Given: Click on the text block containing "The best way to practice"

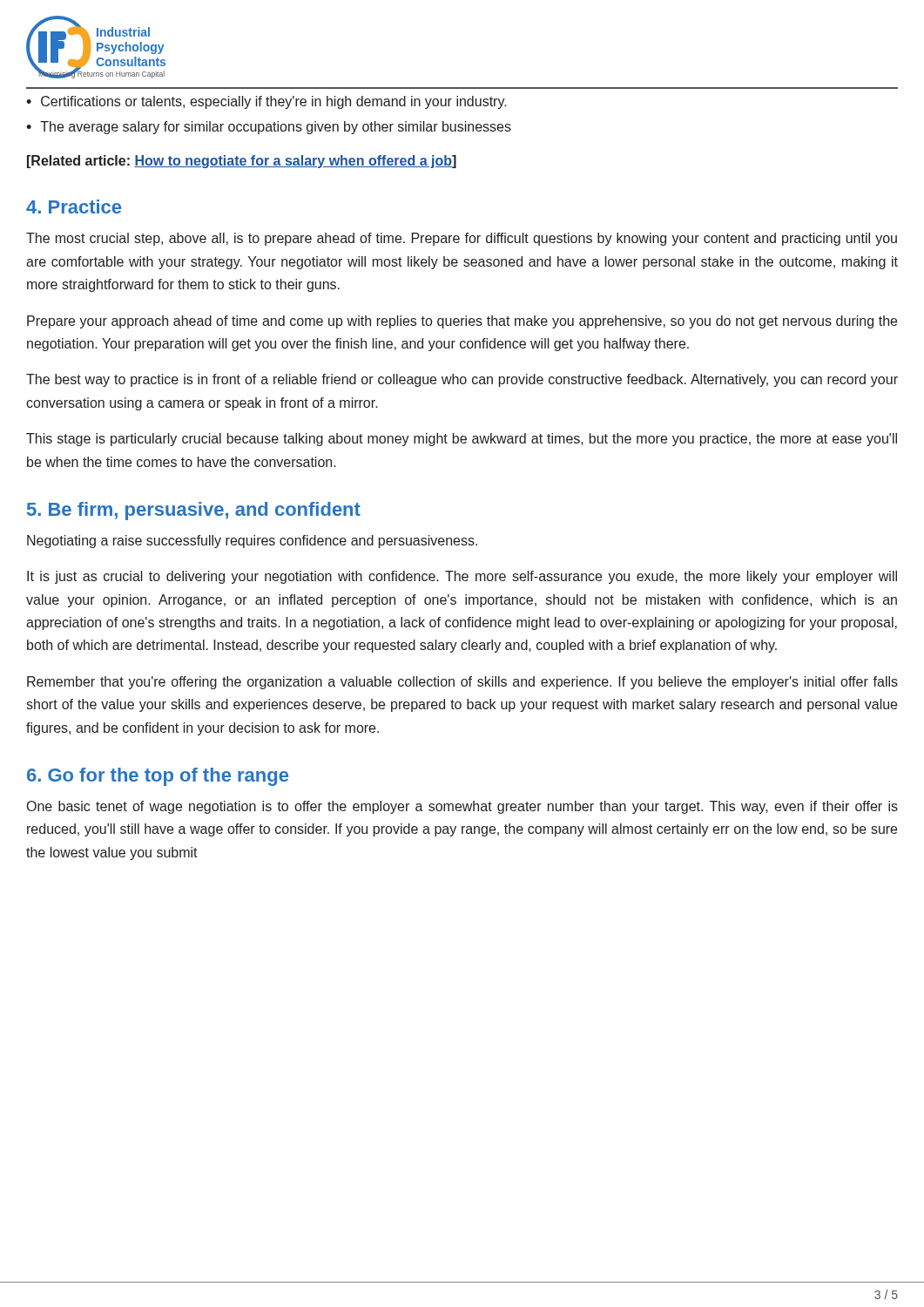Looking at the screenshot, I should click(462, 391).
